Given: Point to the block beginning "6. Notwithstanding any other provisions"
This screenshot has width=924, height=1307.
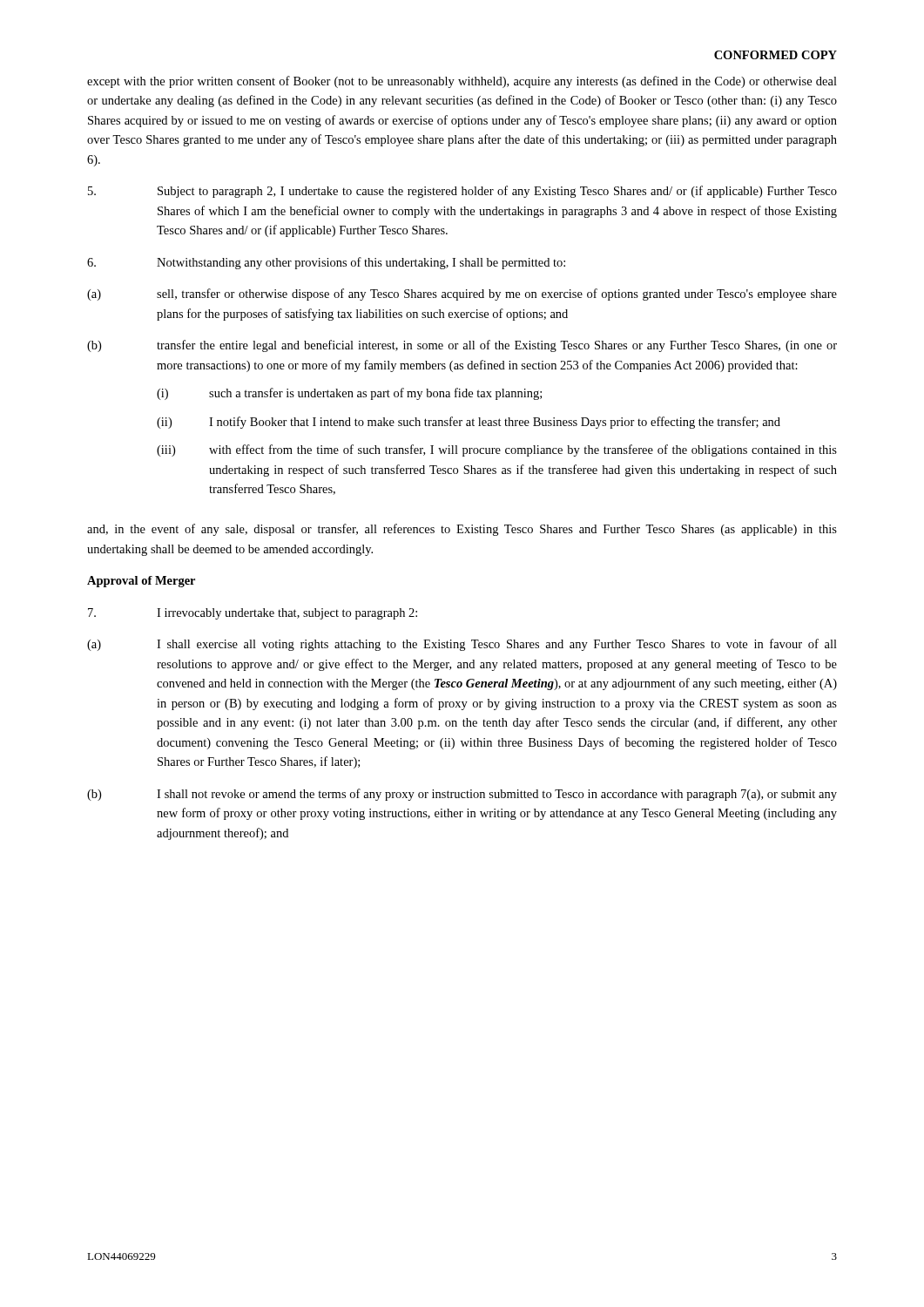Looking at the screenshot, I should click(x=462, y=262).
